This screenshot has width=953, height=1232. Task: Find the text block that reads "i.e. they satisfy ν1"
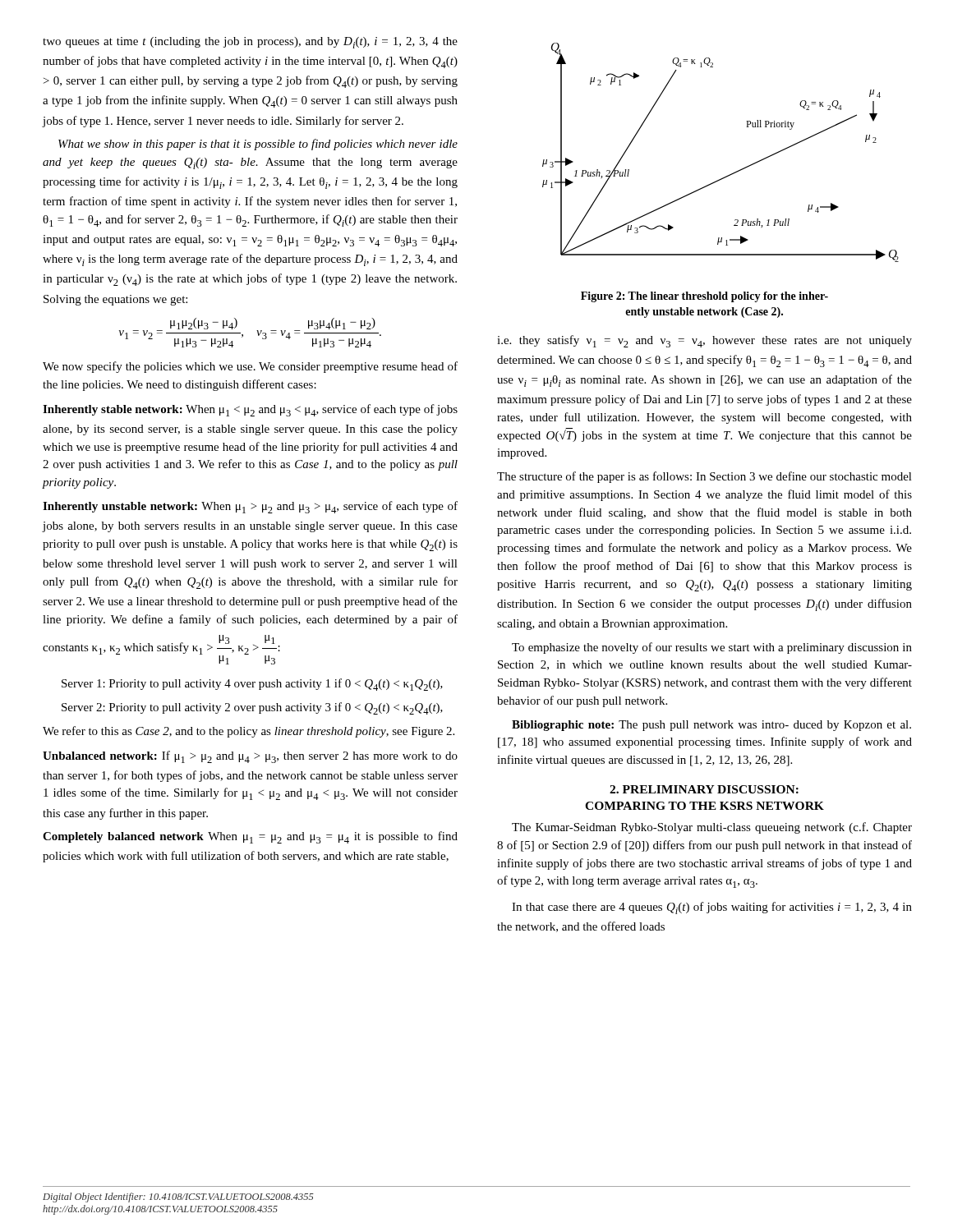(x=705, y=551)
